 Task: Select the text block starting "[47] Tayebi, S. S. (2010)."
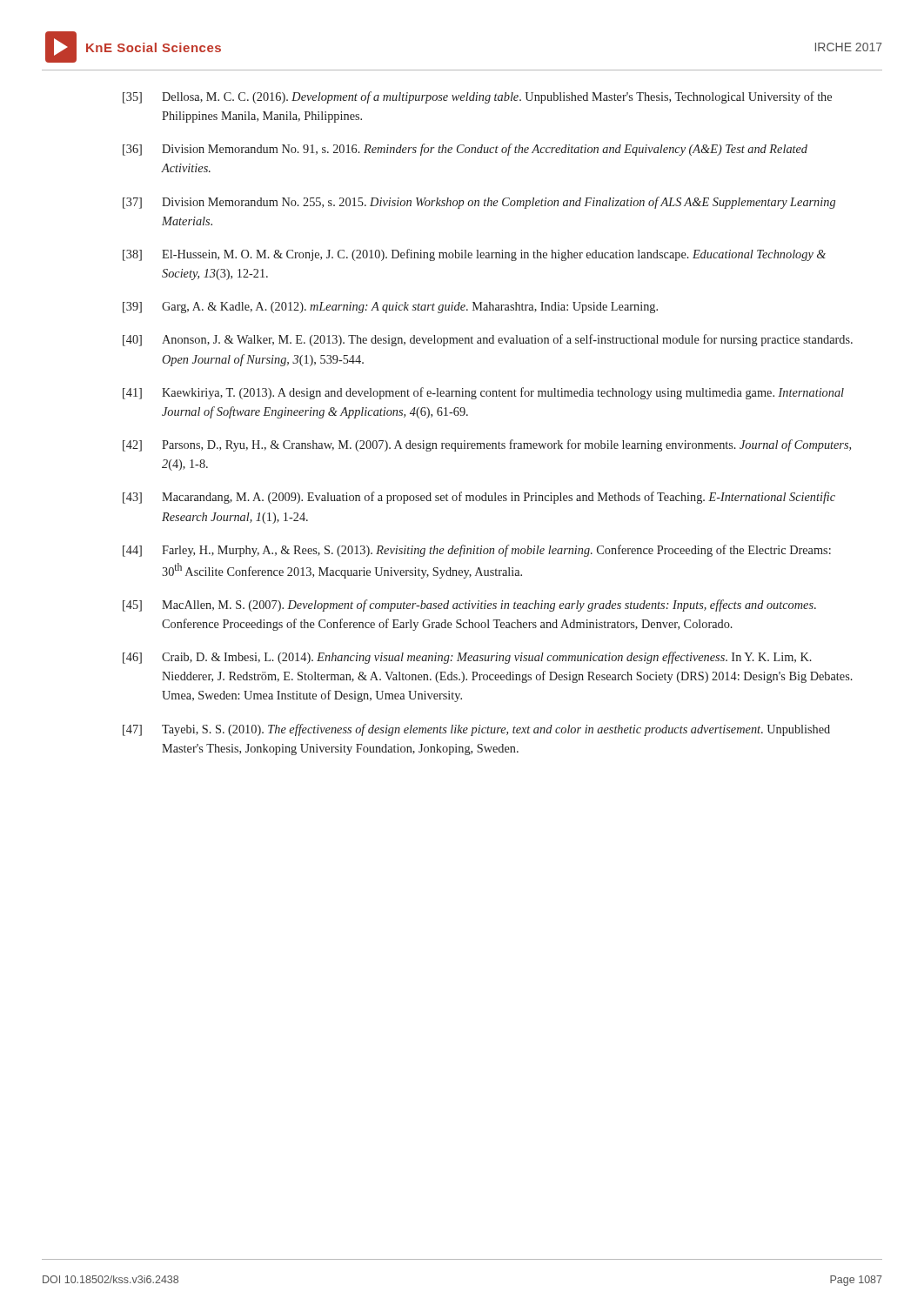tap(488, 738)
